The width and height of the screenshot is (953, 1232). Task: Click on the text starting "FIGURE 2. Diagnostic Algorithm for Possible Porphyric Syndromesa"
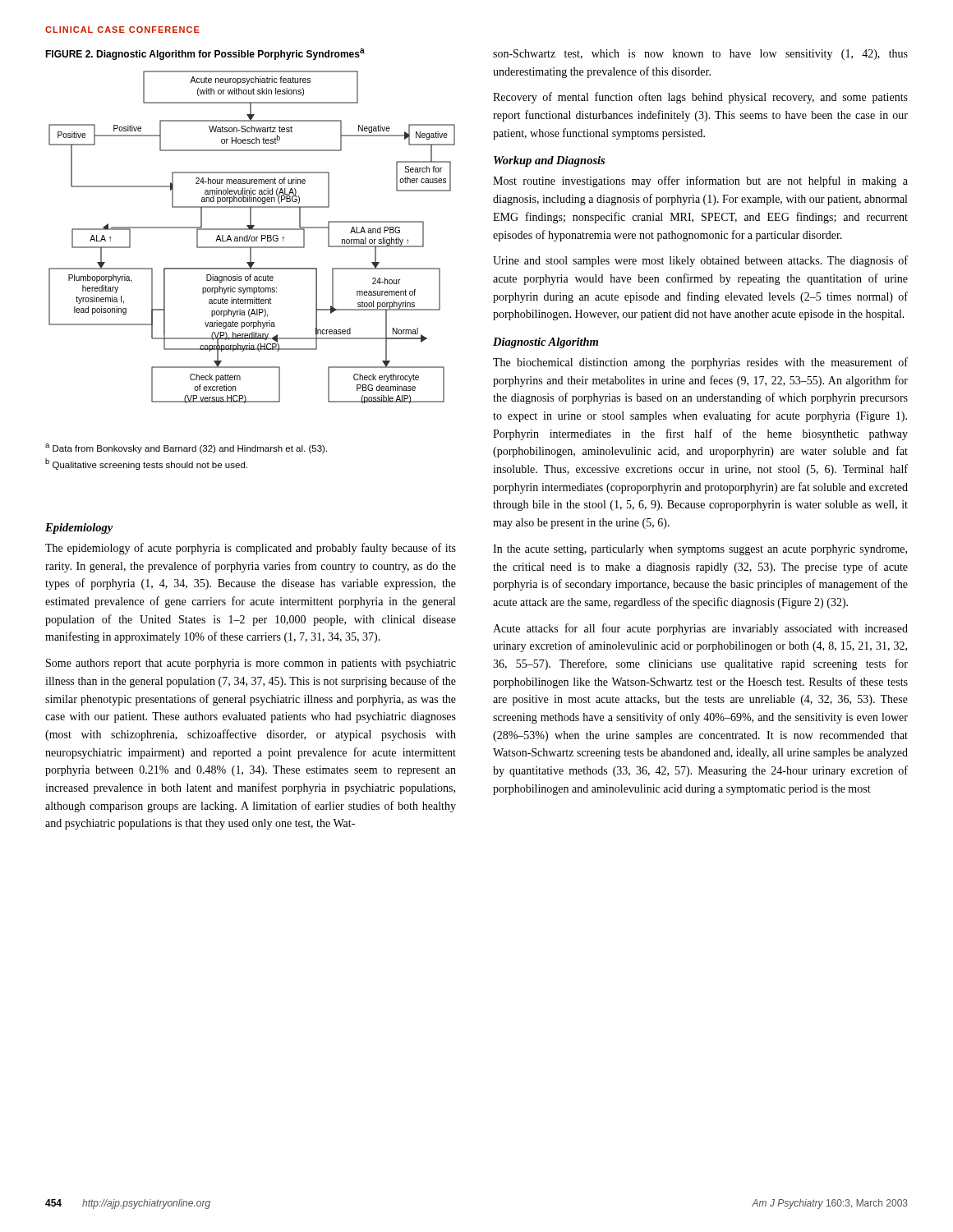[251, 53]
